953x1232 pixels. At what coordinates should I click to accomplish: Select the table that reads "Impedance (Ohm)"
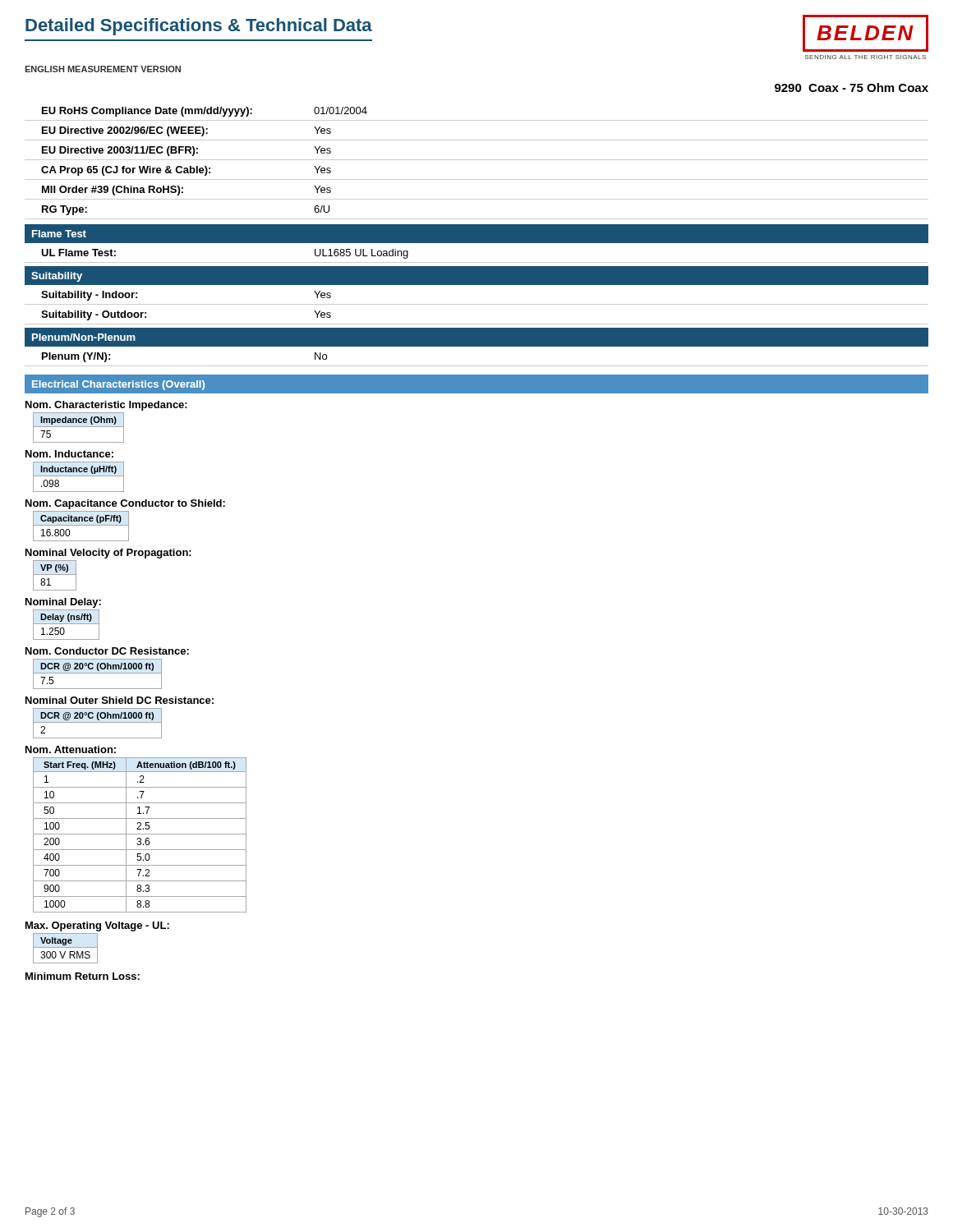pos(476,428)
